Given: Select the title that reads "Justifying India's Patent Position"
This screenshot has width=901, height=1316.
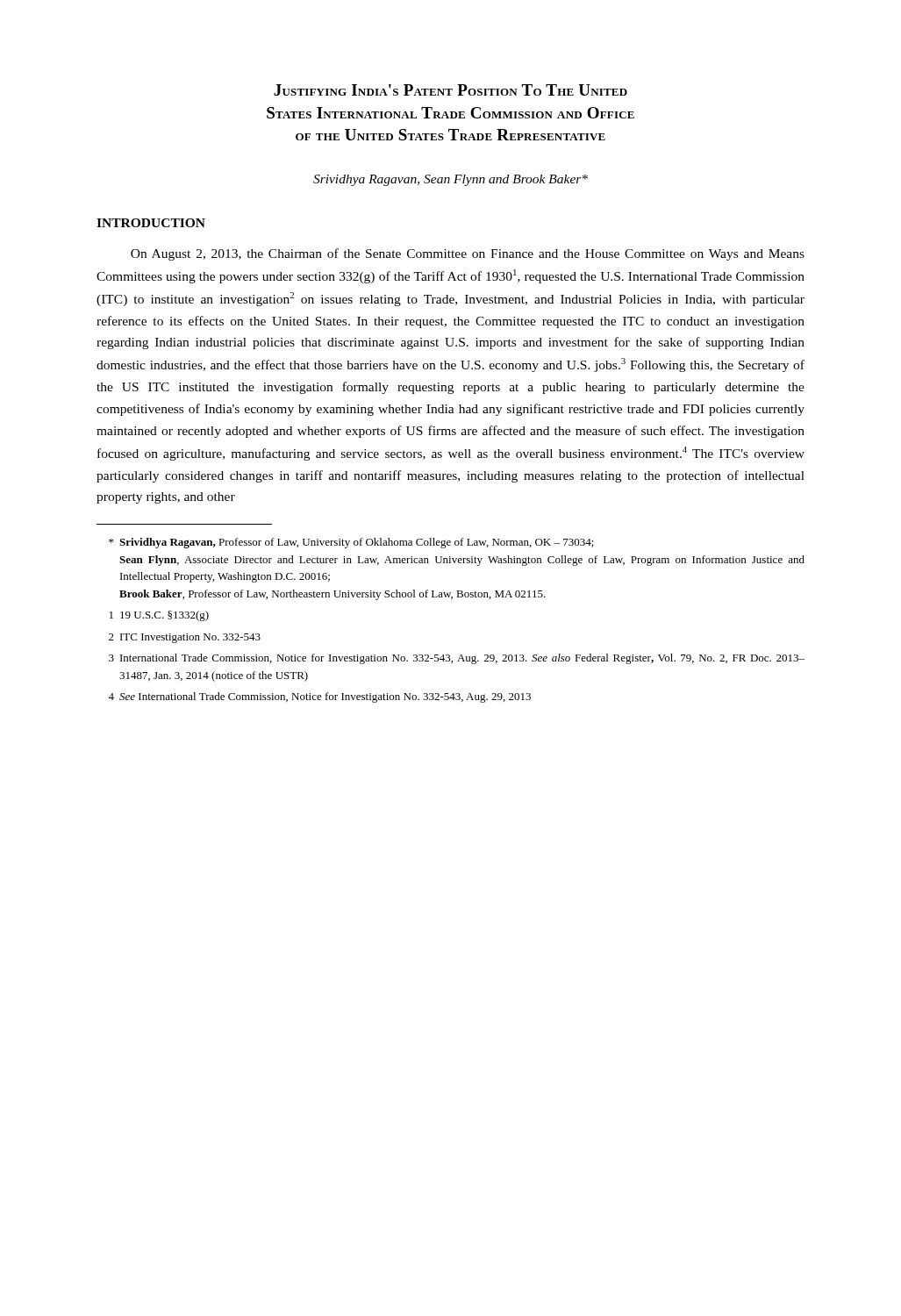Looking at the screenshot, I should click(x=450, y=112).
